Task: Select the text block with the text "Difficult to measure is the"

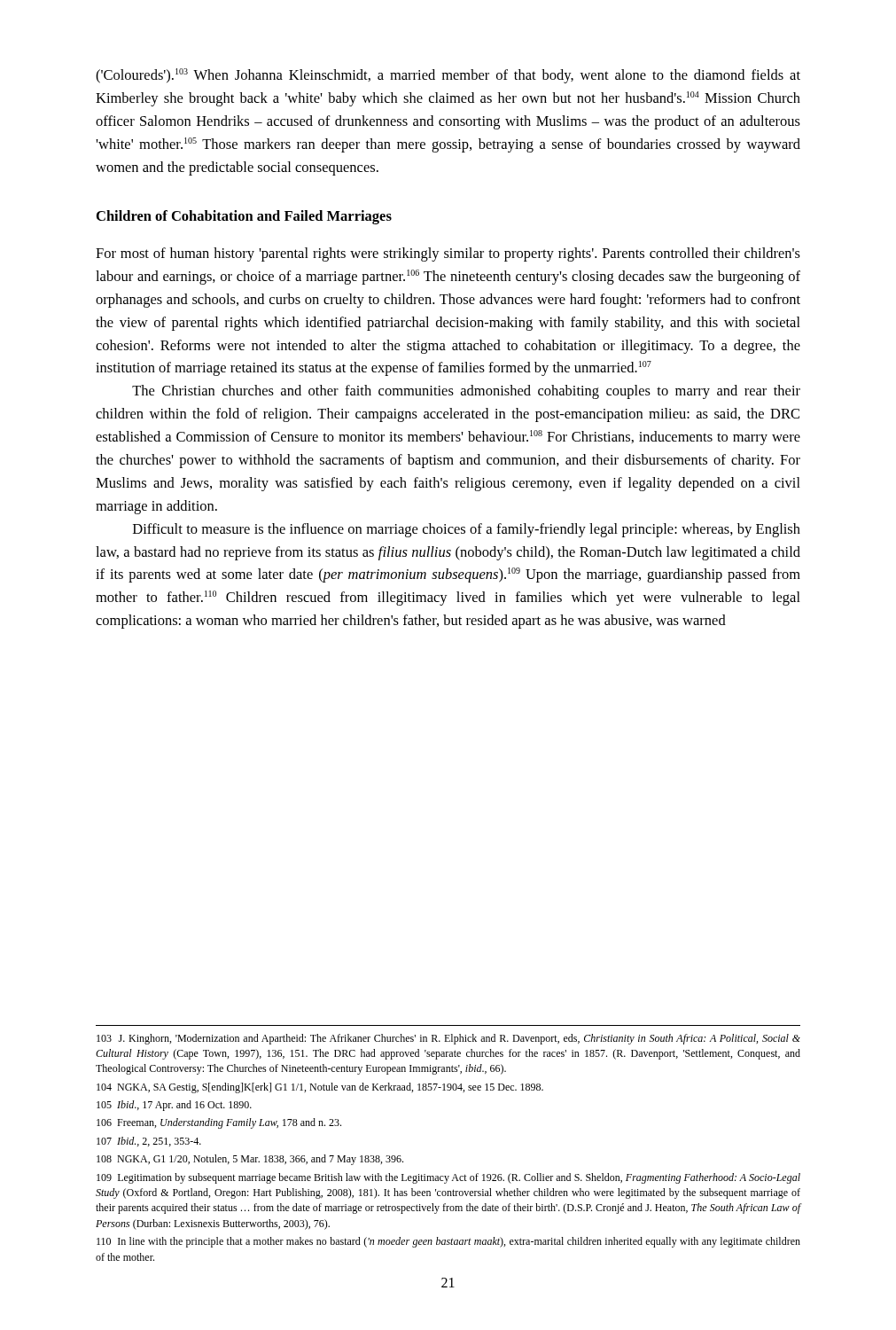Action: (448, 575)
